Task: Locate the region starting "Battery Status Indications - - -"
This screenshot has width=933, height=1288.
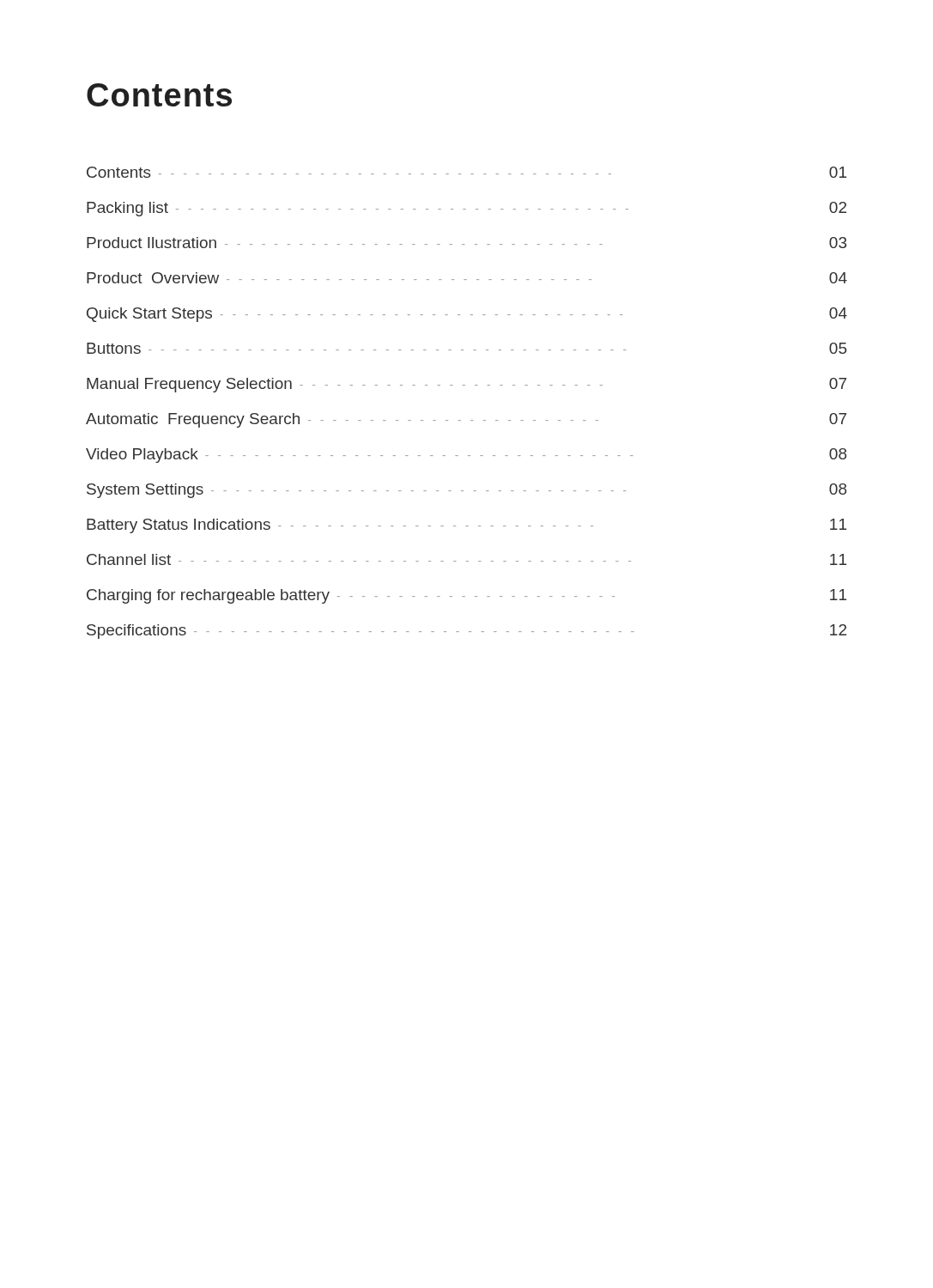Action: [x=466, y=525]
